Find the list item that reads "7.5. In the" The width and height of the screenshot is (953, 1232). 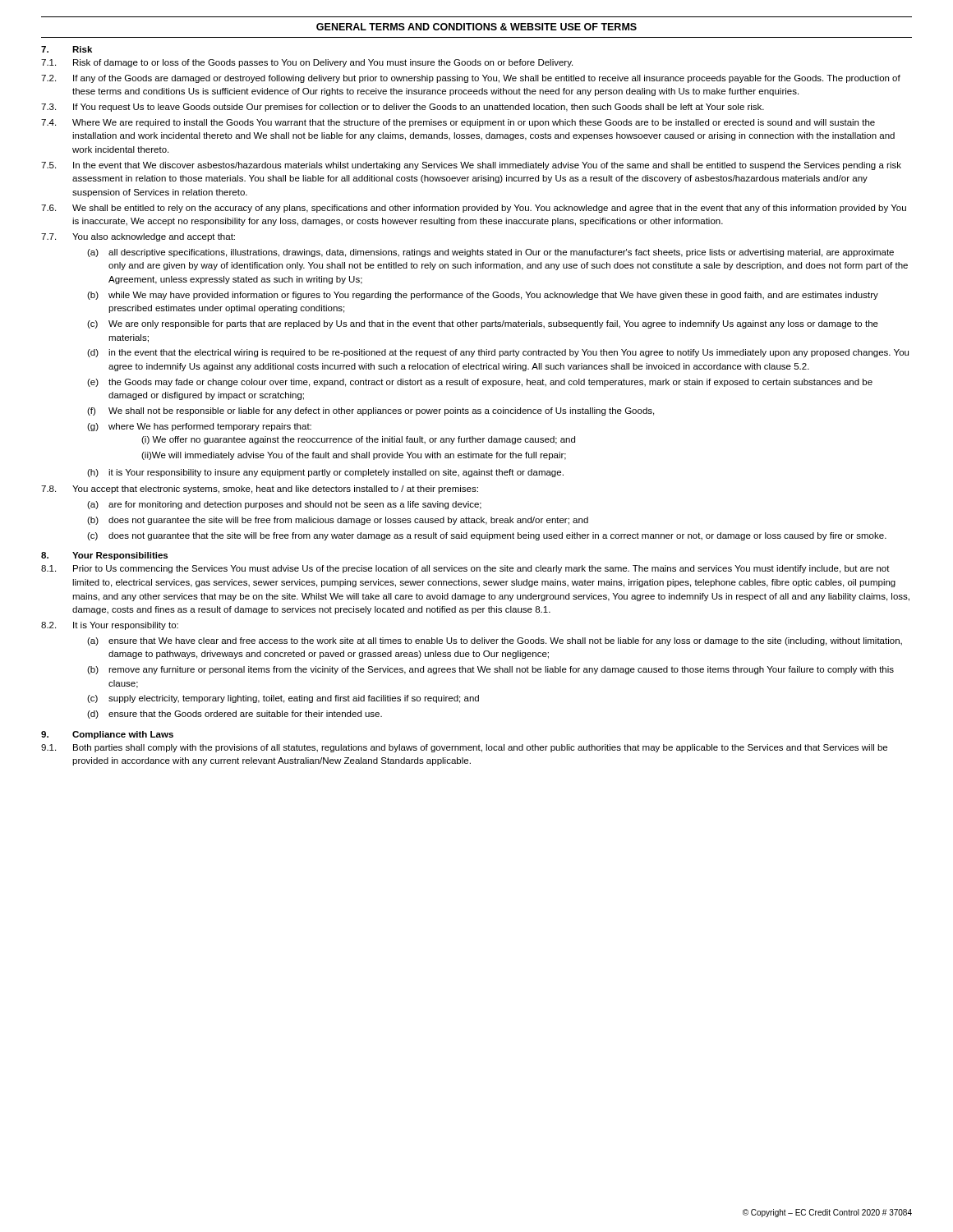[x=476, y=179]
